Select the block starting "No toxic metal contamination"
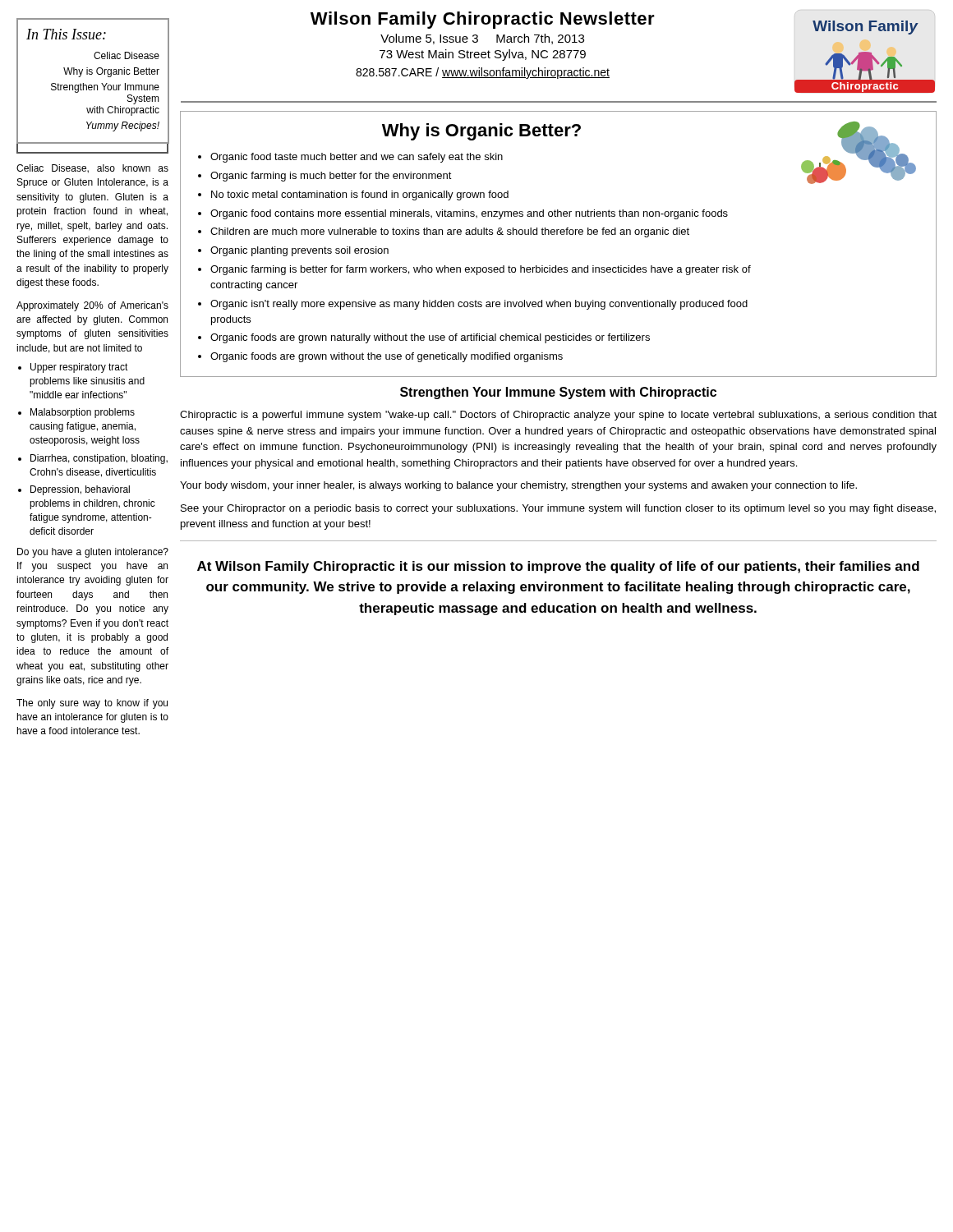Screen dimensions: 1232x953 pyautogui.click(x=360, y=194)
